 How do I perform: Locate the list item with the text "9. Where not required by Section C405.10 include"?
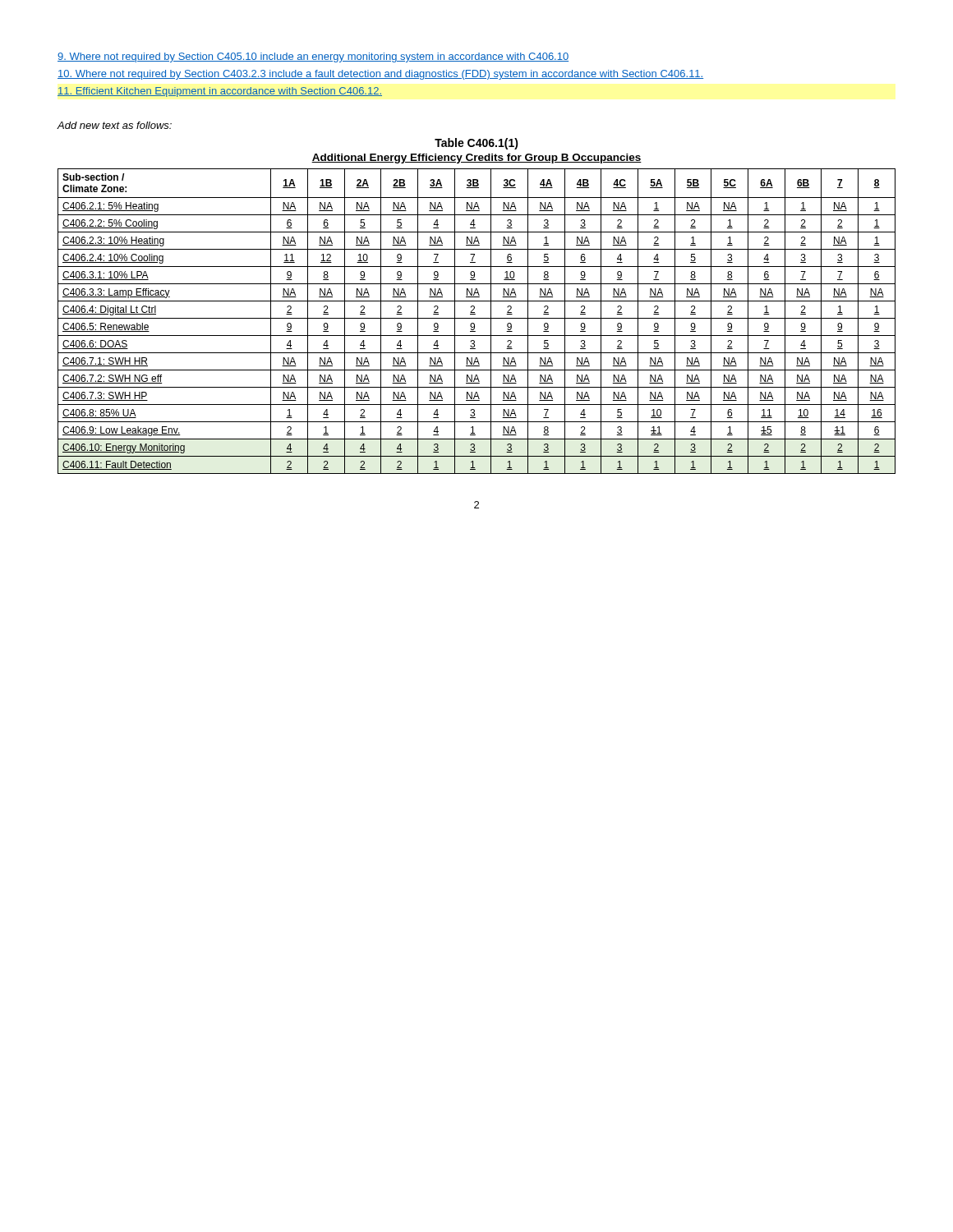[313, 56]
